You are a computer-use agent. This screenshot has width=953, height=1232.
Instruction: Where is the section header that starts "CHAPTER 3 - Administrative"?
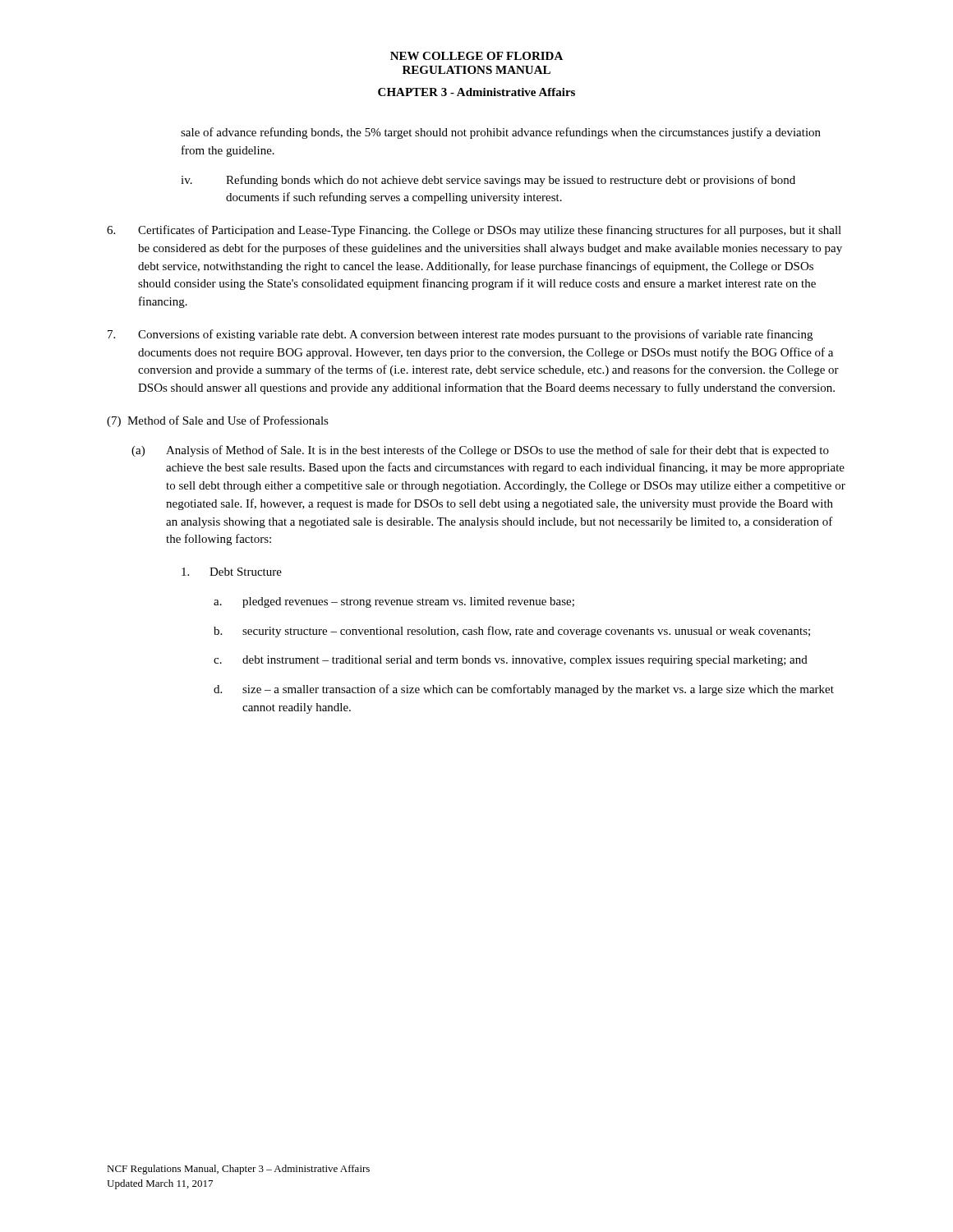pyautogui.click(x=476, y=92)
